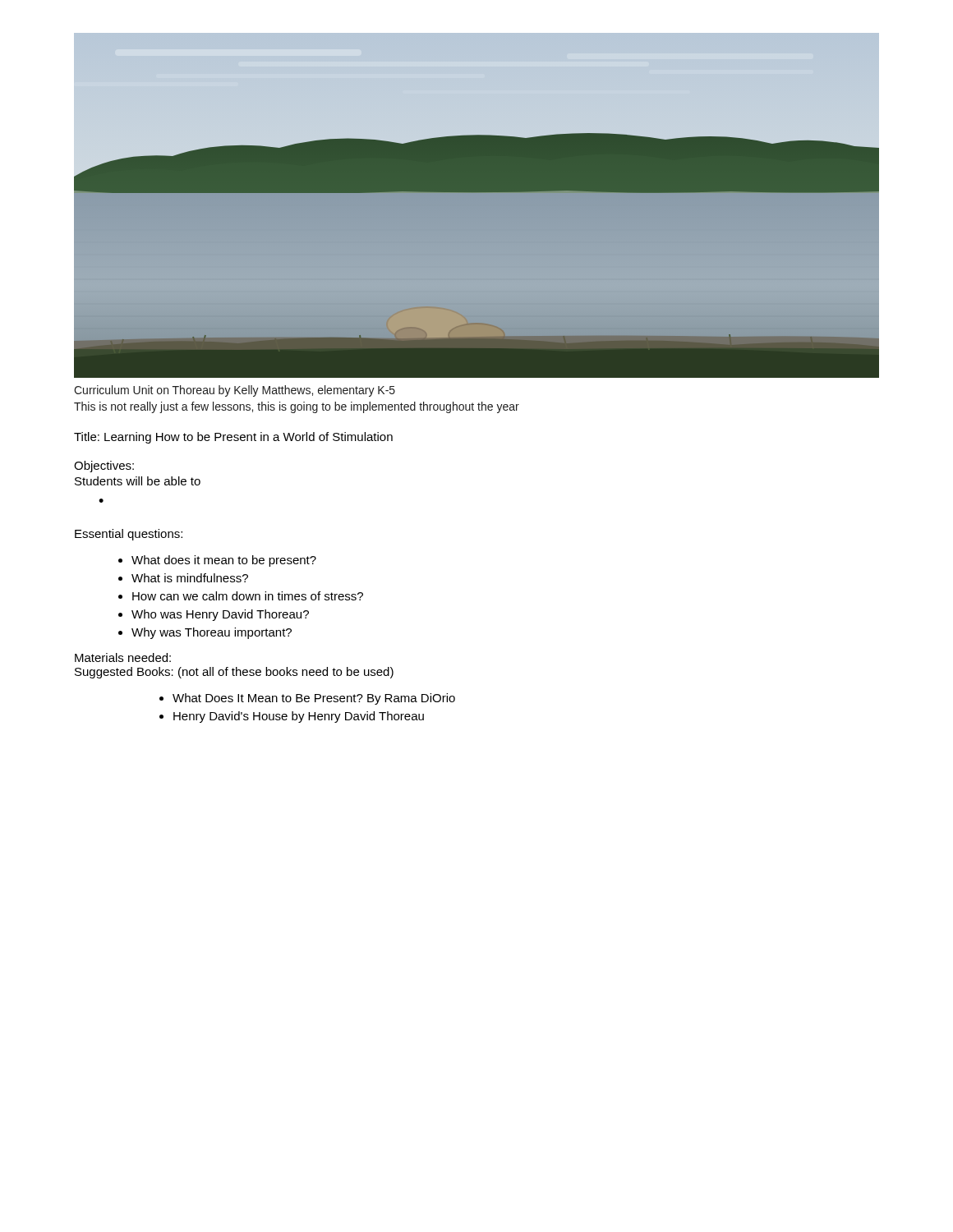The height and width of the screenshot is (1232, 953).
Task: Find the text block starting "Title: Learning How to be Present in"
Action: (234, 437)
